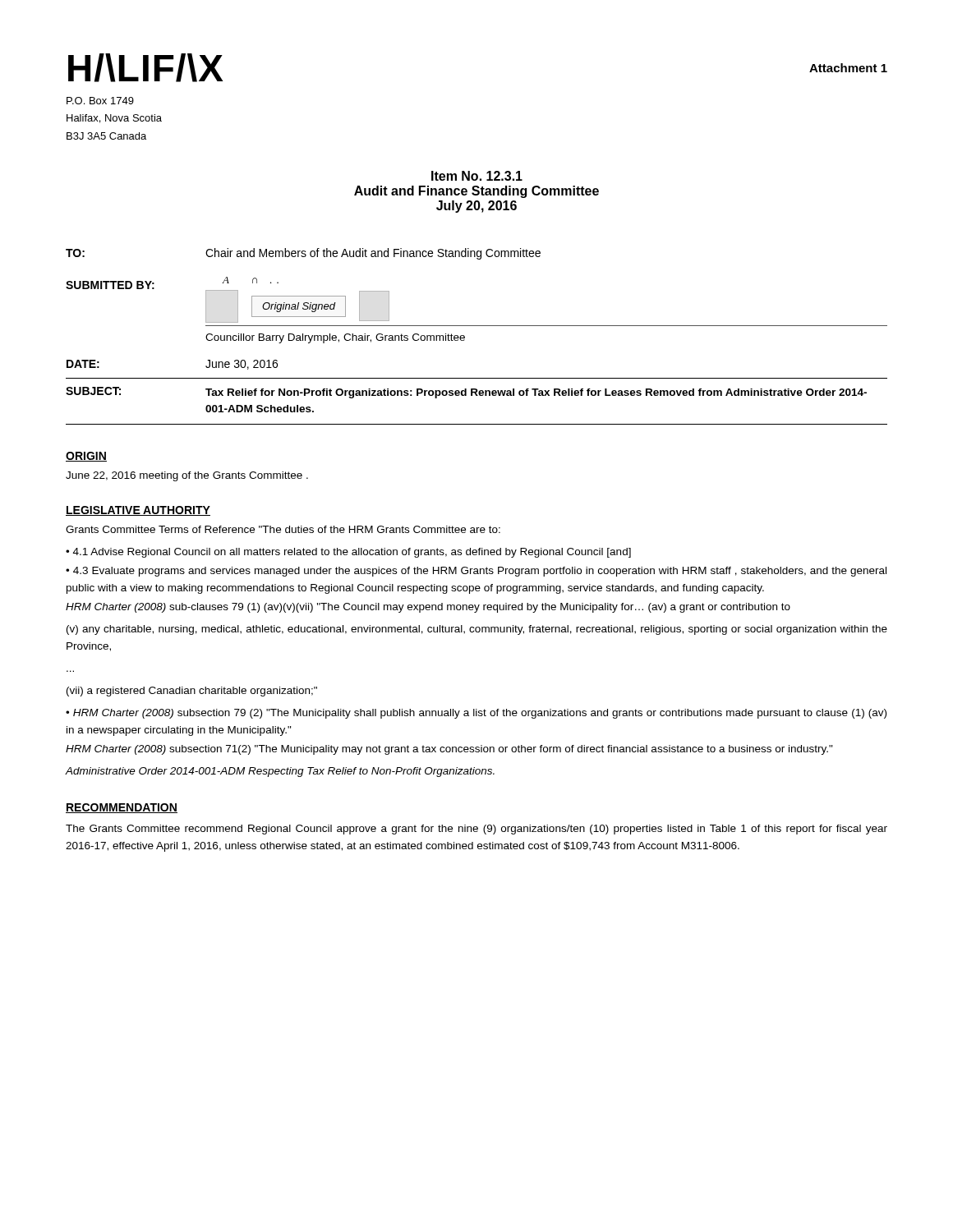Screen dimensions: 1232x953
Task: Point to the element starting "The Grants Committee"
Action: [476, 837]
